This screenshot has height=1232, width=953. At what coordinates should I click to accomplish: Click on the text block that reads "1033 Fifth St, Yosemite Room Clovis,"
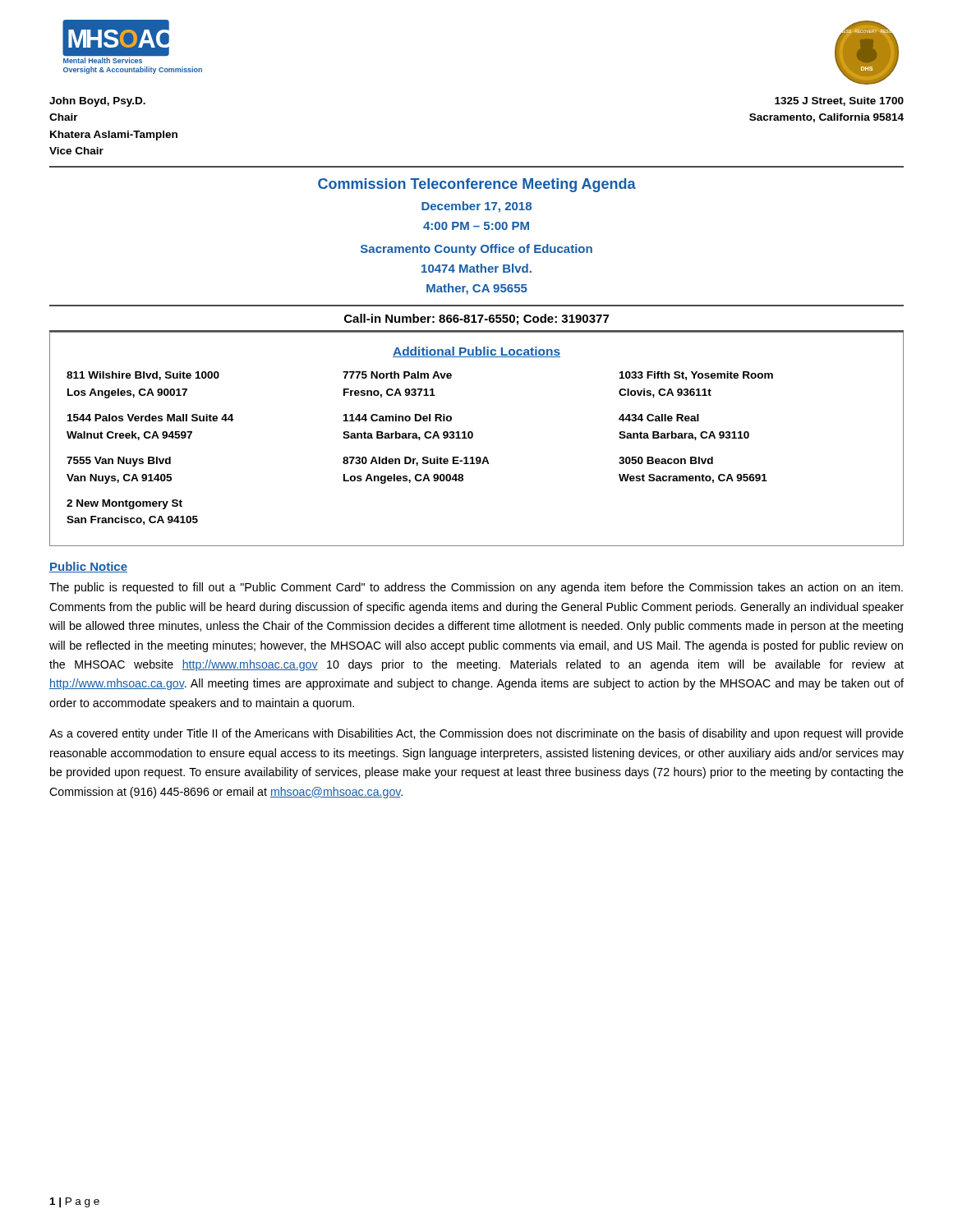pyautogui.click(x=696, y=384)
